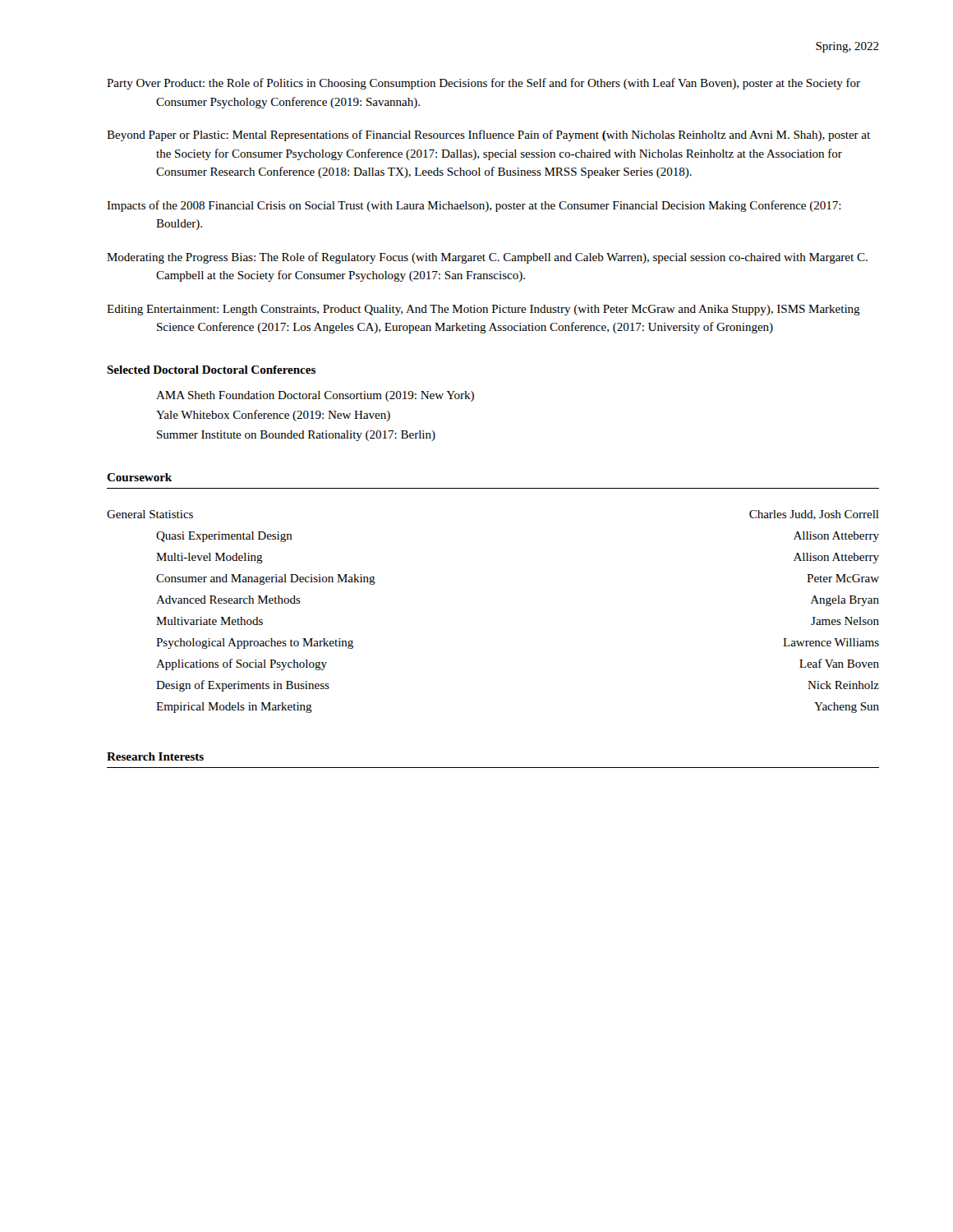The width and height of the screenshot is (953, 1232).
Task: Click the passage that begins "Editing Entertainment: Length Constraints, Product Quality, And The"
Action: (x=493, y=318)
